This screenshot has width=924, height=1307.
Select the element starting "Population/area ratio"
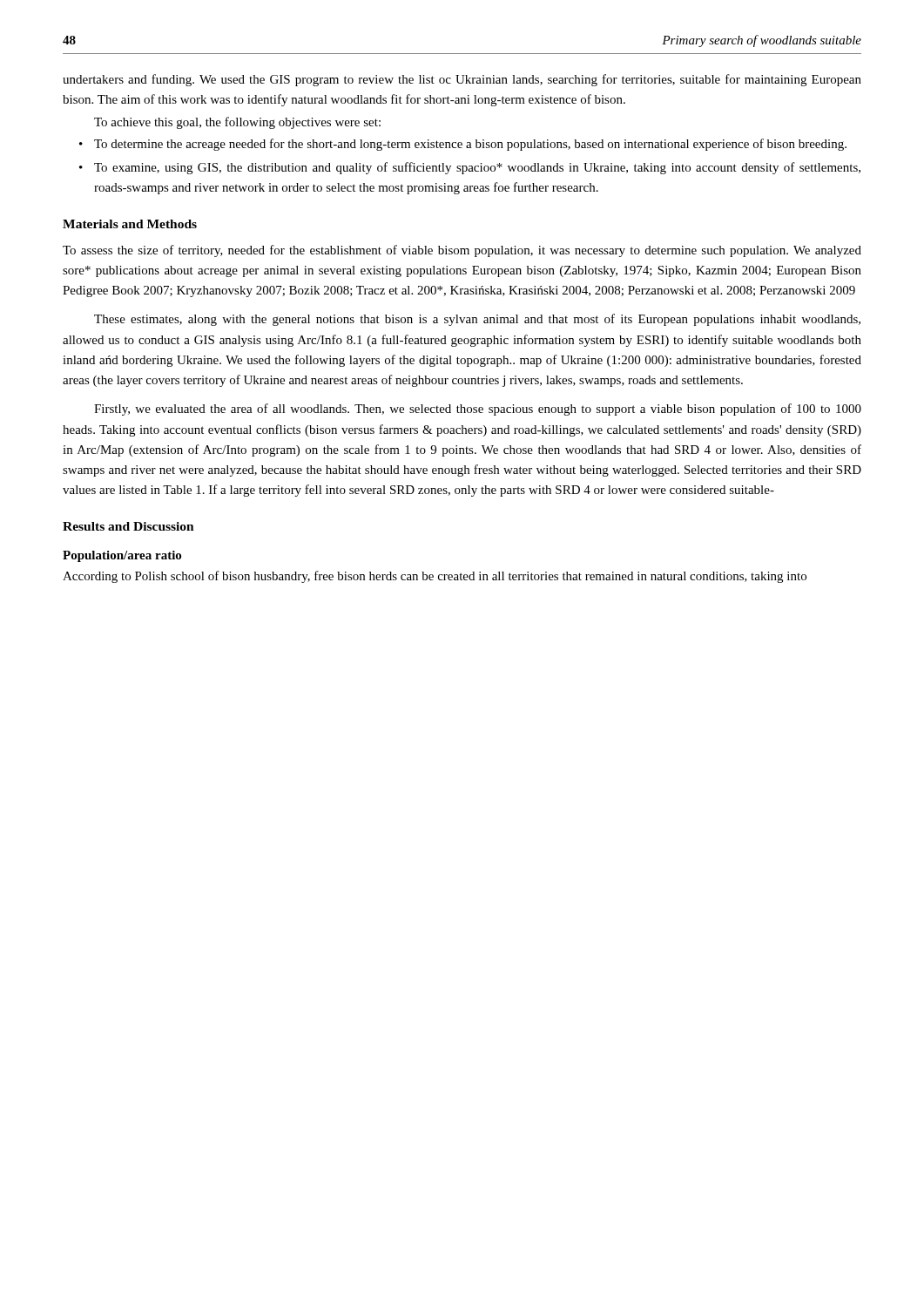[x=122, y=555]
